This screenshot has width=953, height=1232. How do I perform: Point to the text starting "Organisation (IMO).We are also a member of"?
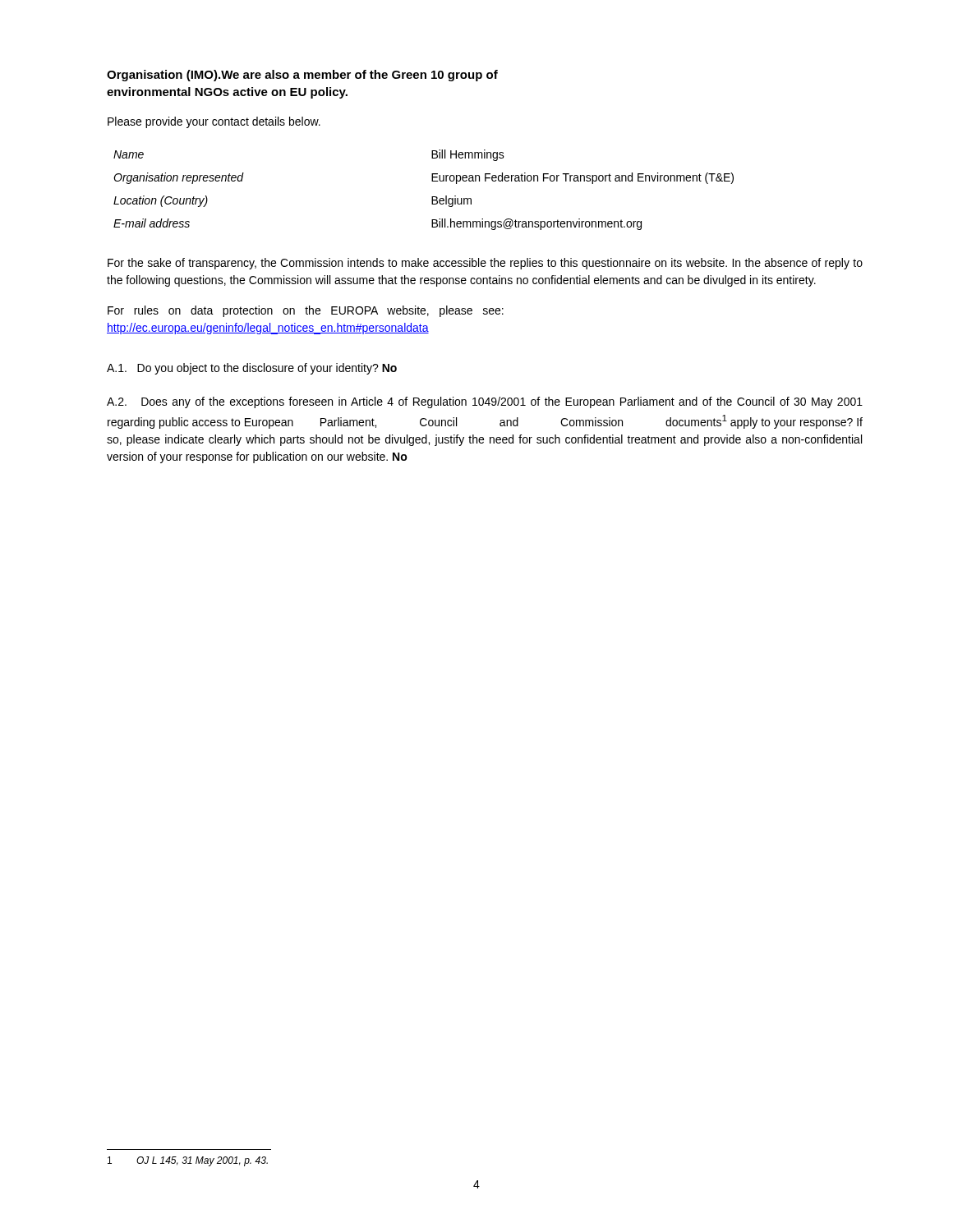click(302, 83)
